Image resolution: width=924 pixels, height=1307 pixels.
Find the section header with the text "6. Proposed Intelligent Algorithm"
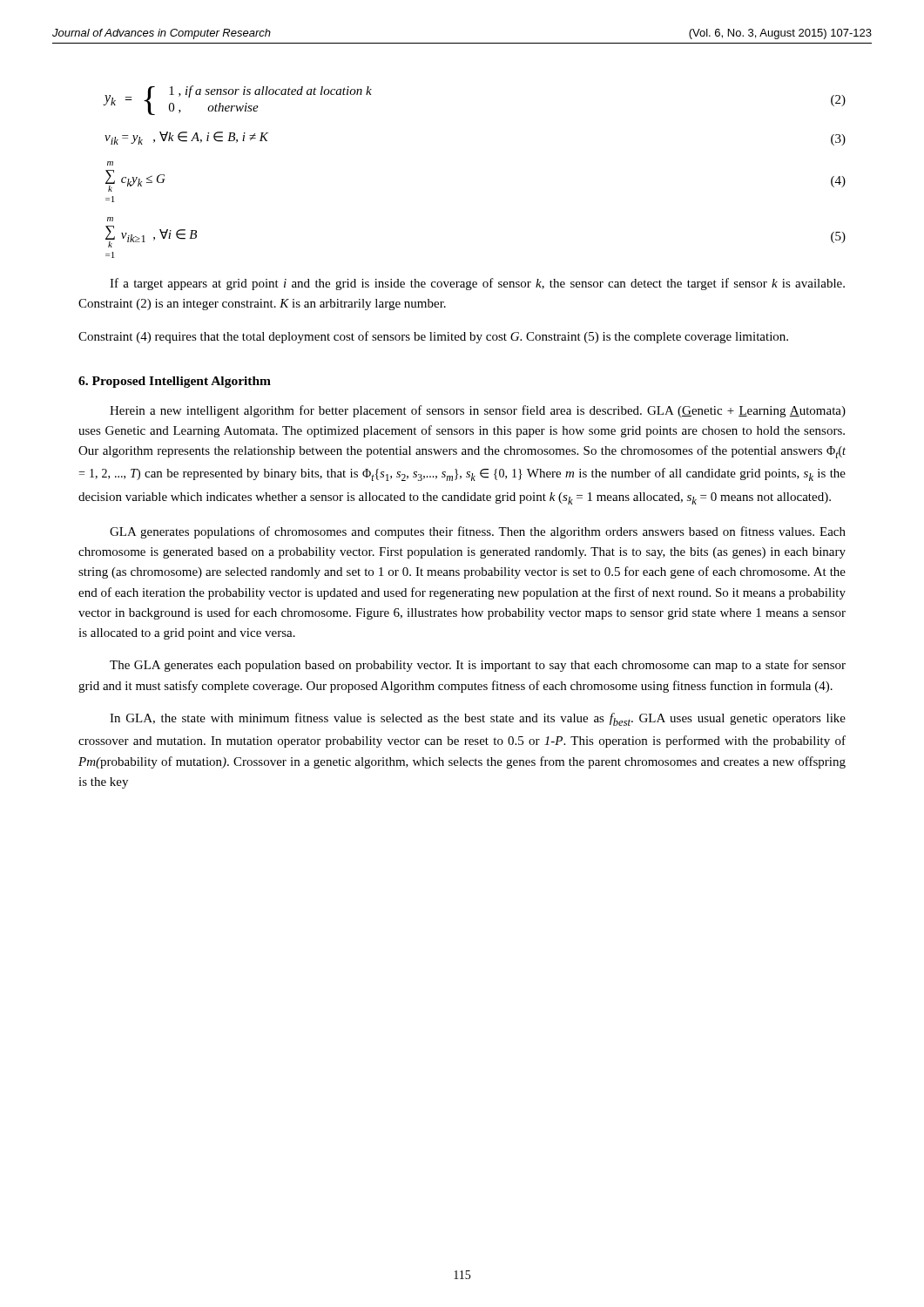[x=175, y=380]
